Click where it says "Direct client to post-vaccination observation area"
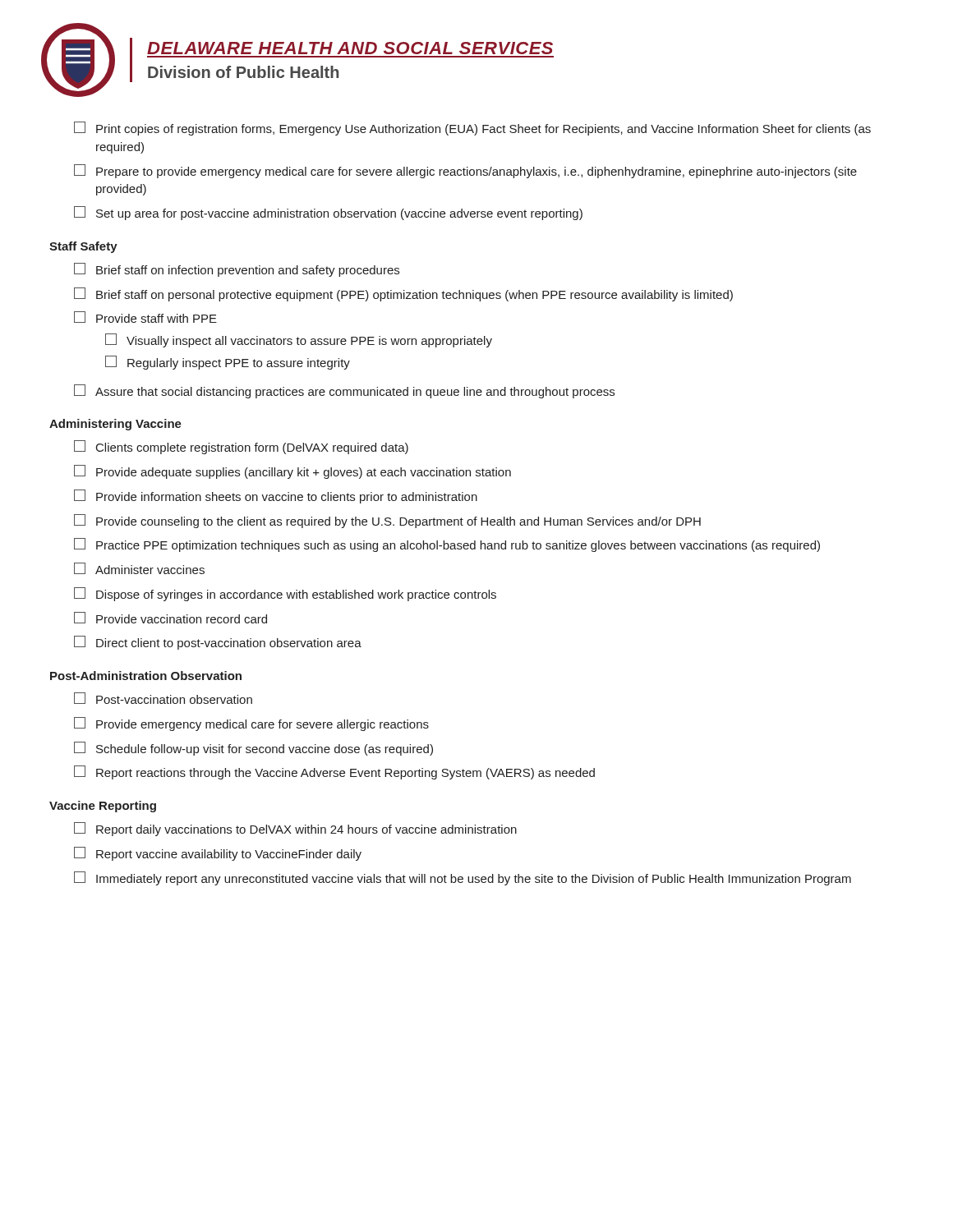 point(218,643)
